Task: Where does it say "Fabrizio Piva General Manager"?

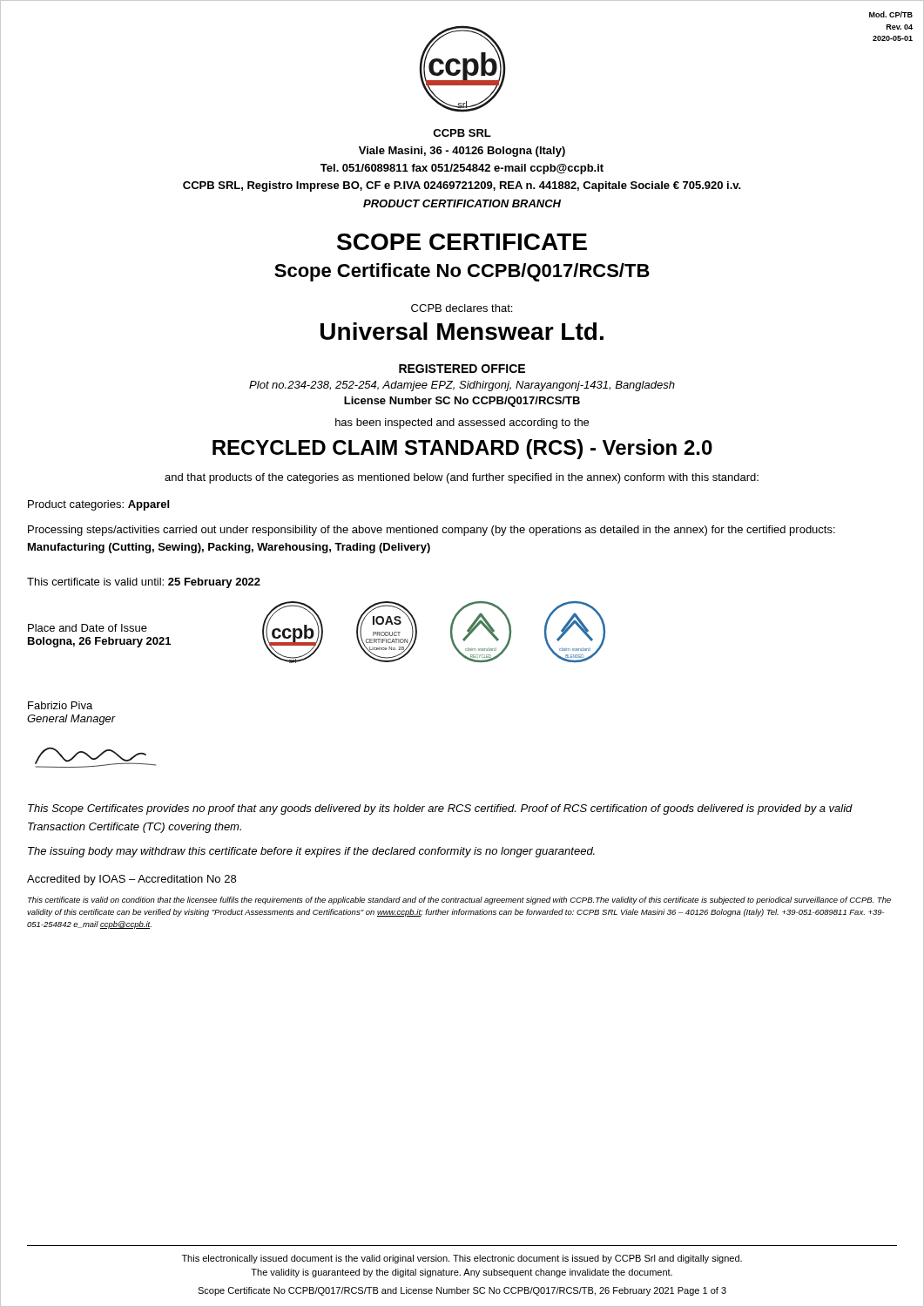Action: [x=60, y=705]
